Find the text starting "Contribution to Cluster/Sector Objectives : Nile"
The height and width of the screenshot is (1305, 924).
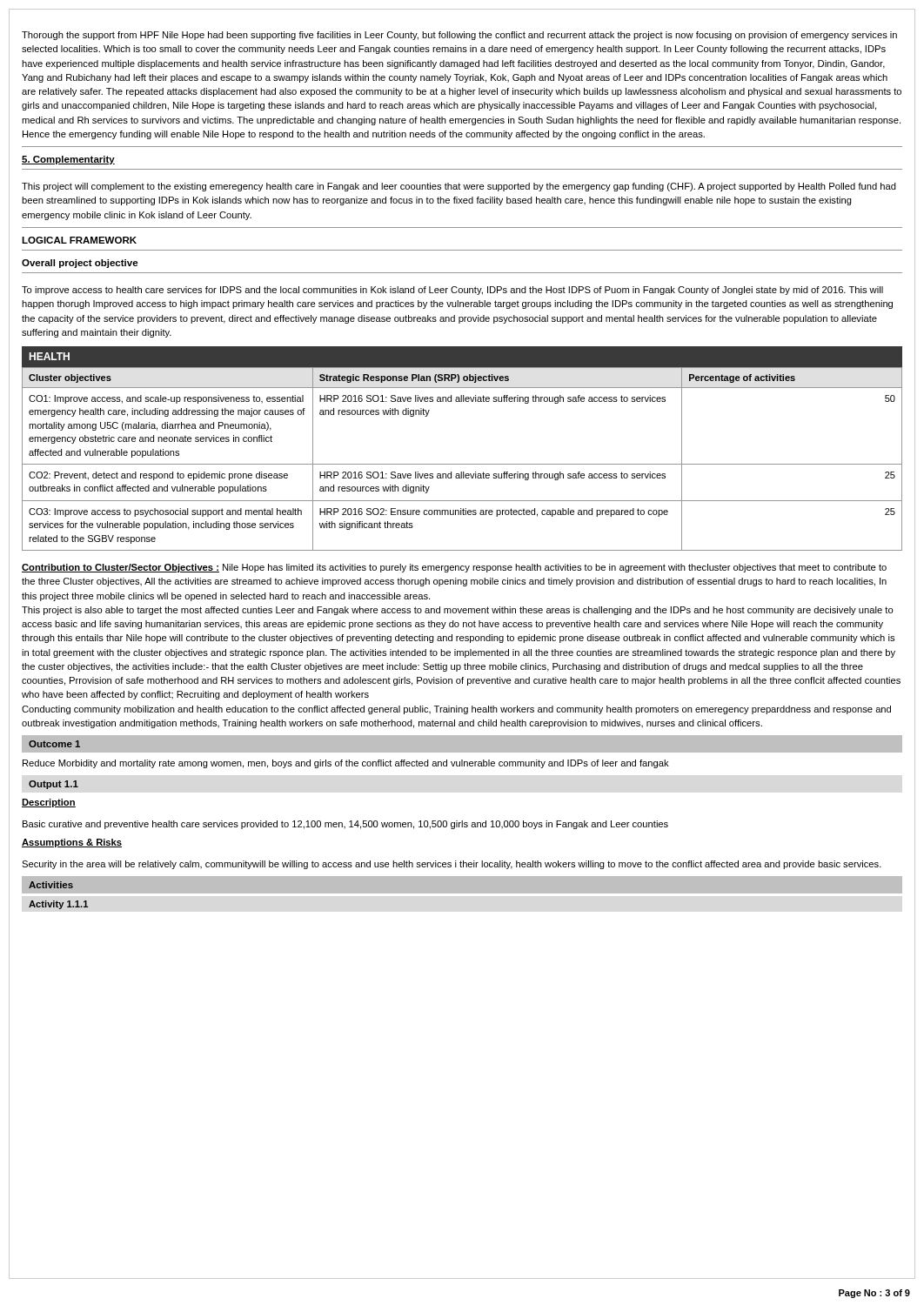[462, 645]
